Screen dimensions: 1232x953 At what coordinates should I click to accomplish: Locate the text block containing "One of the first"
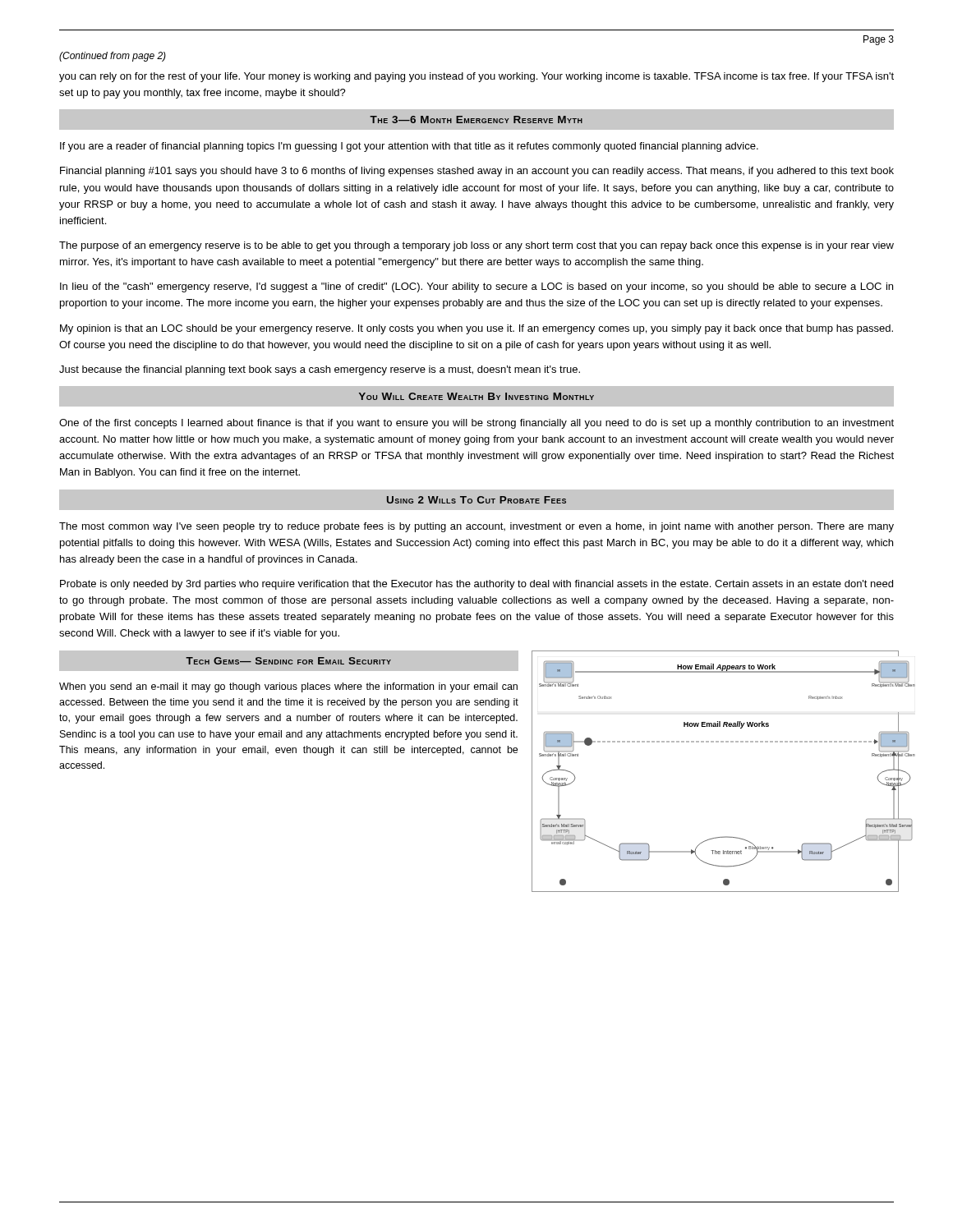point(476,447)
